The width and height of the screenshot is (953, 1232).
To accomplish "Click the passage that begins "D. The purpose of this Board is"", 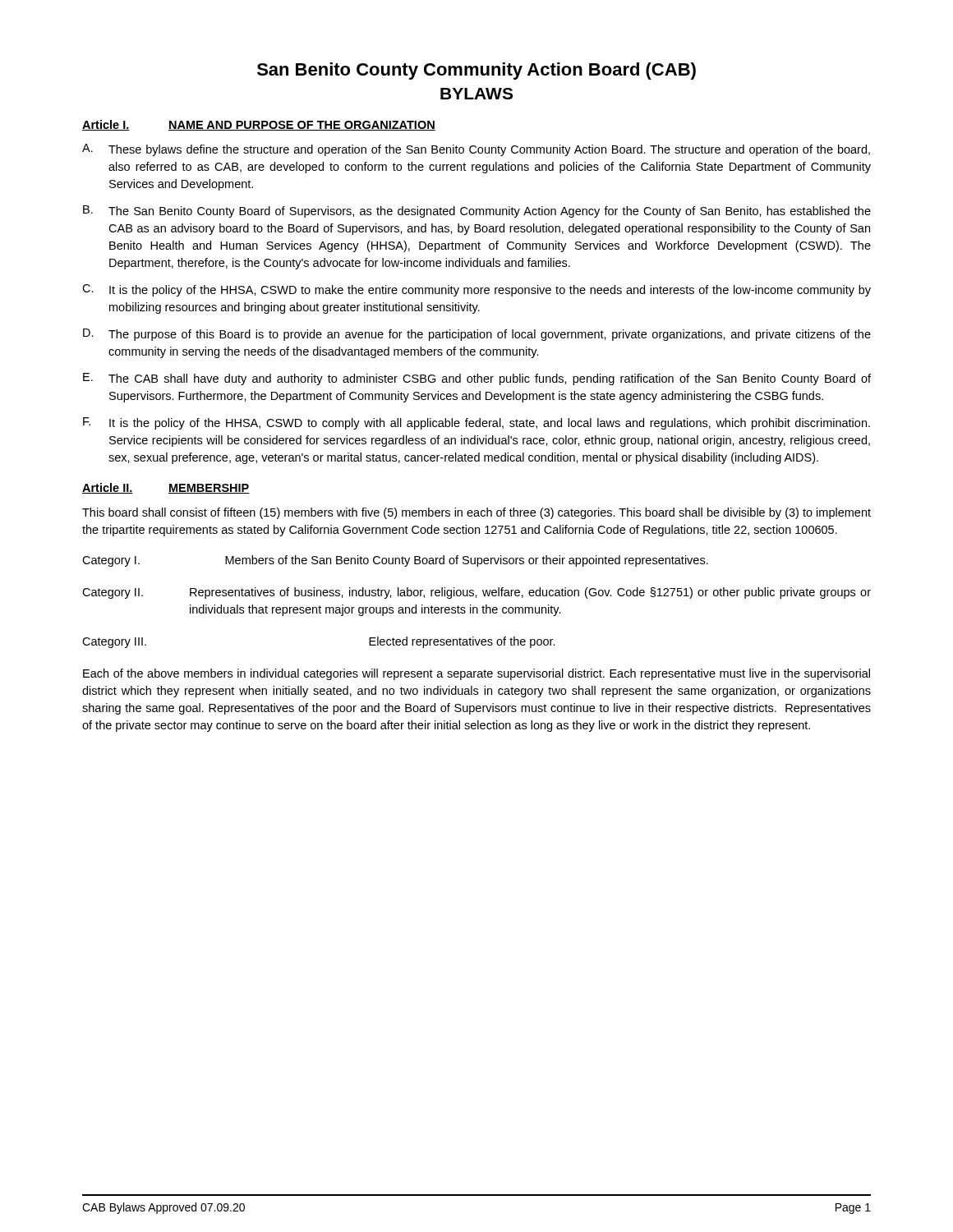I will [476, 343].
